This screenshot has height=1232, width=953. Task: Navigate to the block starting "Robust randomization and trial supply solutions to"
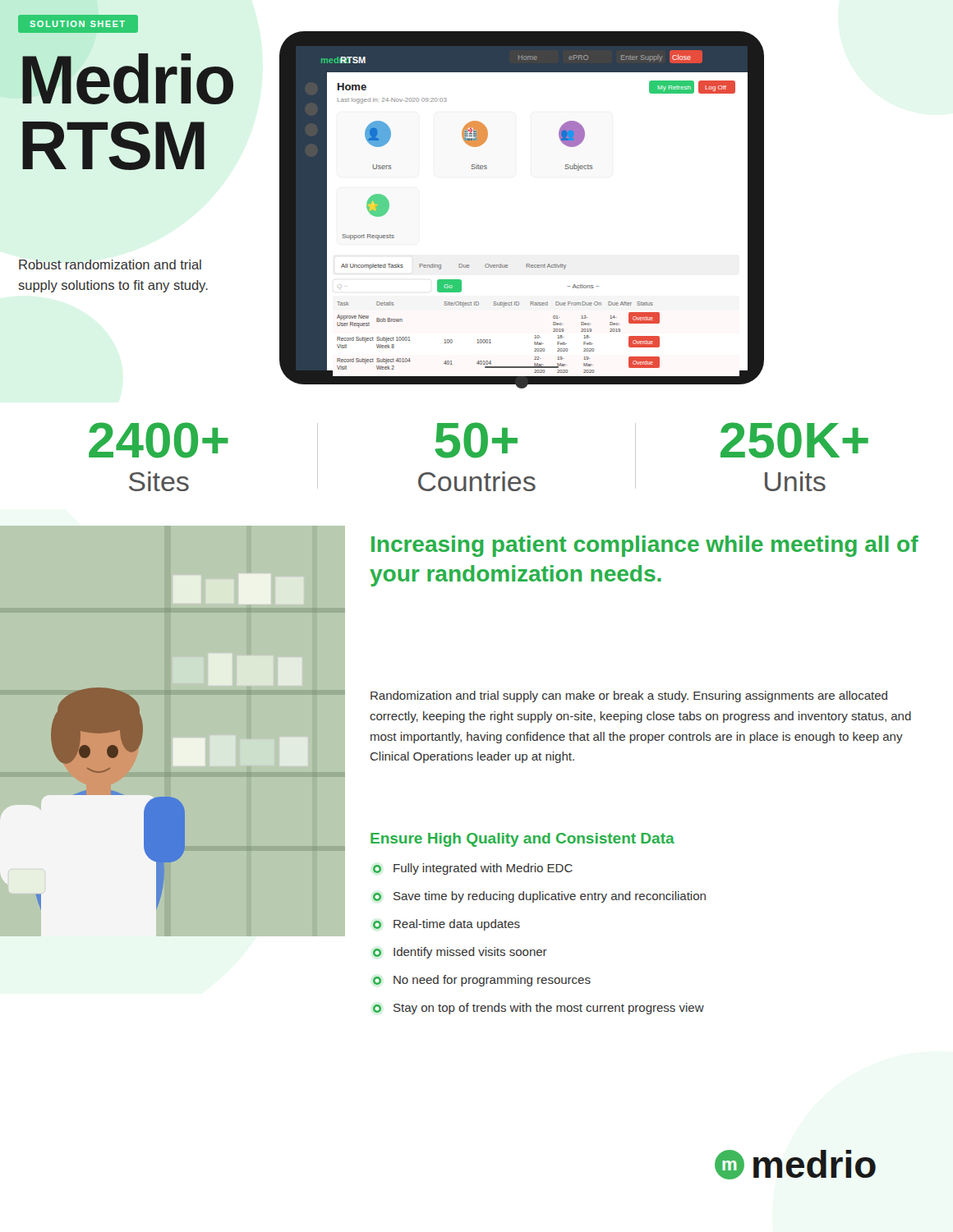[x=113, y=275]
